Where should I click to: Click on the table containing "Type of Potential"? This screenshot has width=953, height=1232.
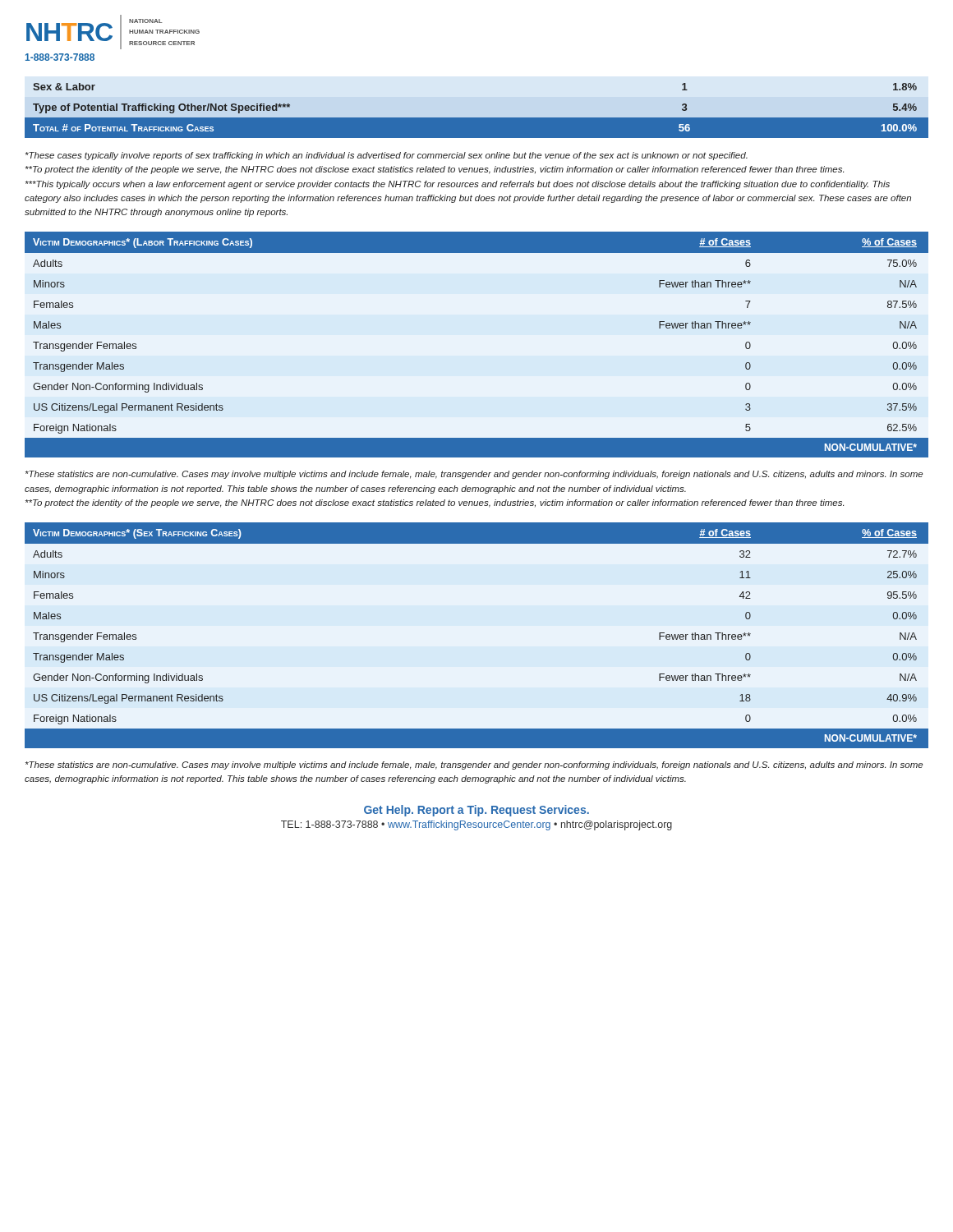(476, 107)
